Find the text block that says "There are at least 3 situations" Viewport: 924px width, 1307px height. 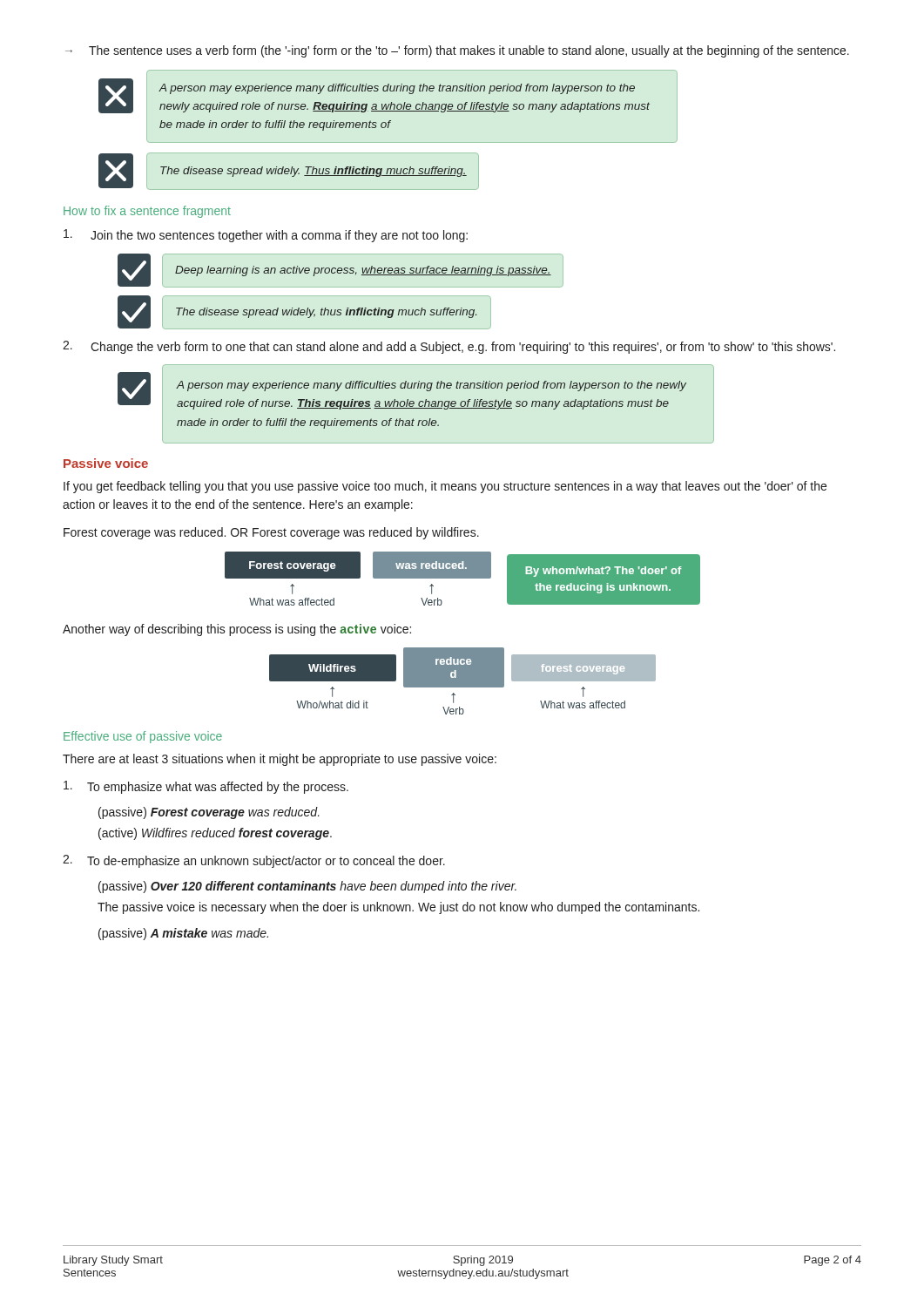pyautogui.click(x=280, y=759)
